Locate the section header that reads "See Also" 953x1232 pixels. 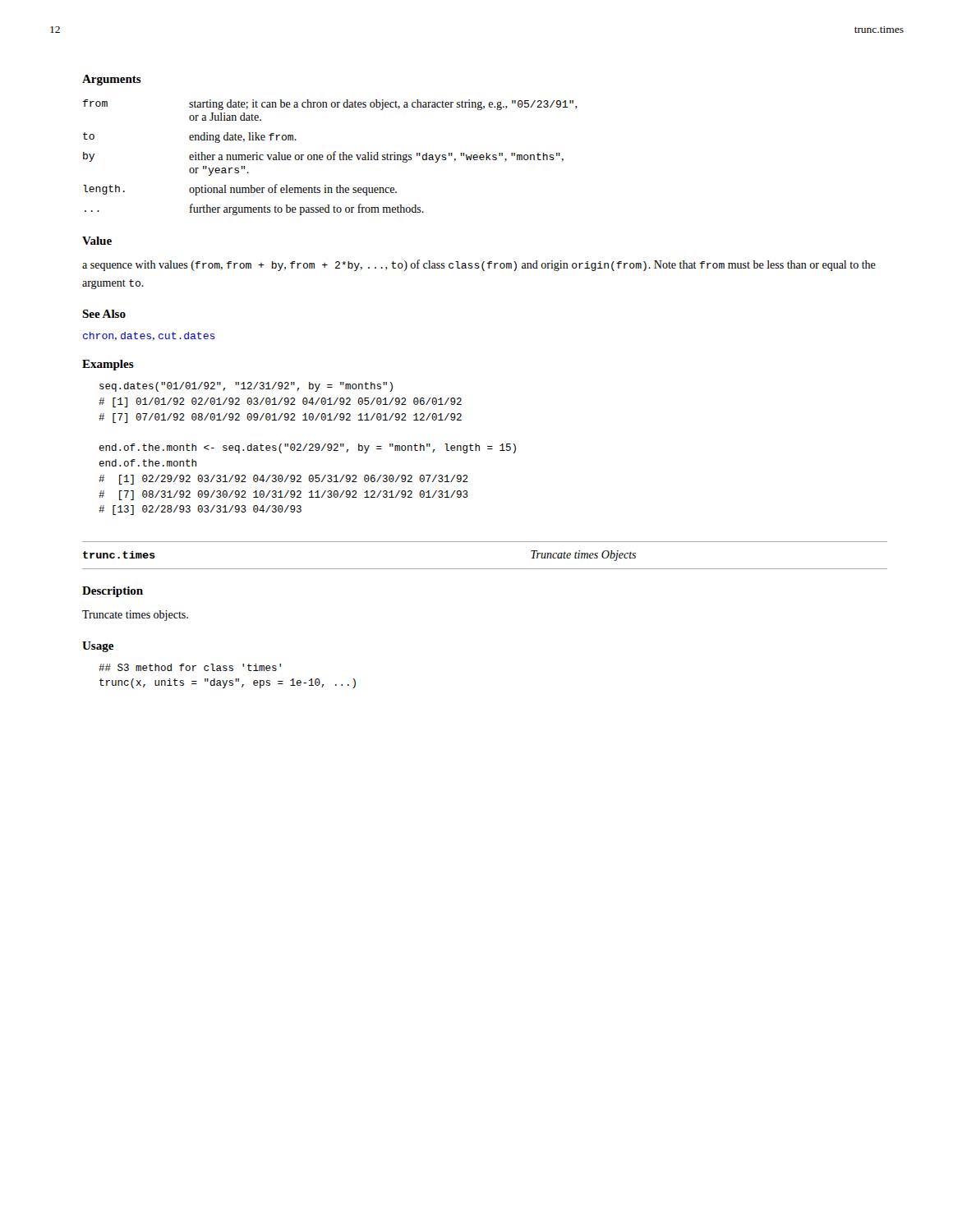[x=104, y=314]
